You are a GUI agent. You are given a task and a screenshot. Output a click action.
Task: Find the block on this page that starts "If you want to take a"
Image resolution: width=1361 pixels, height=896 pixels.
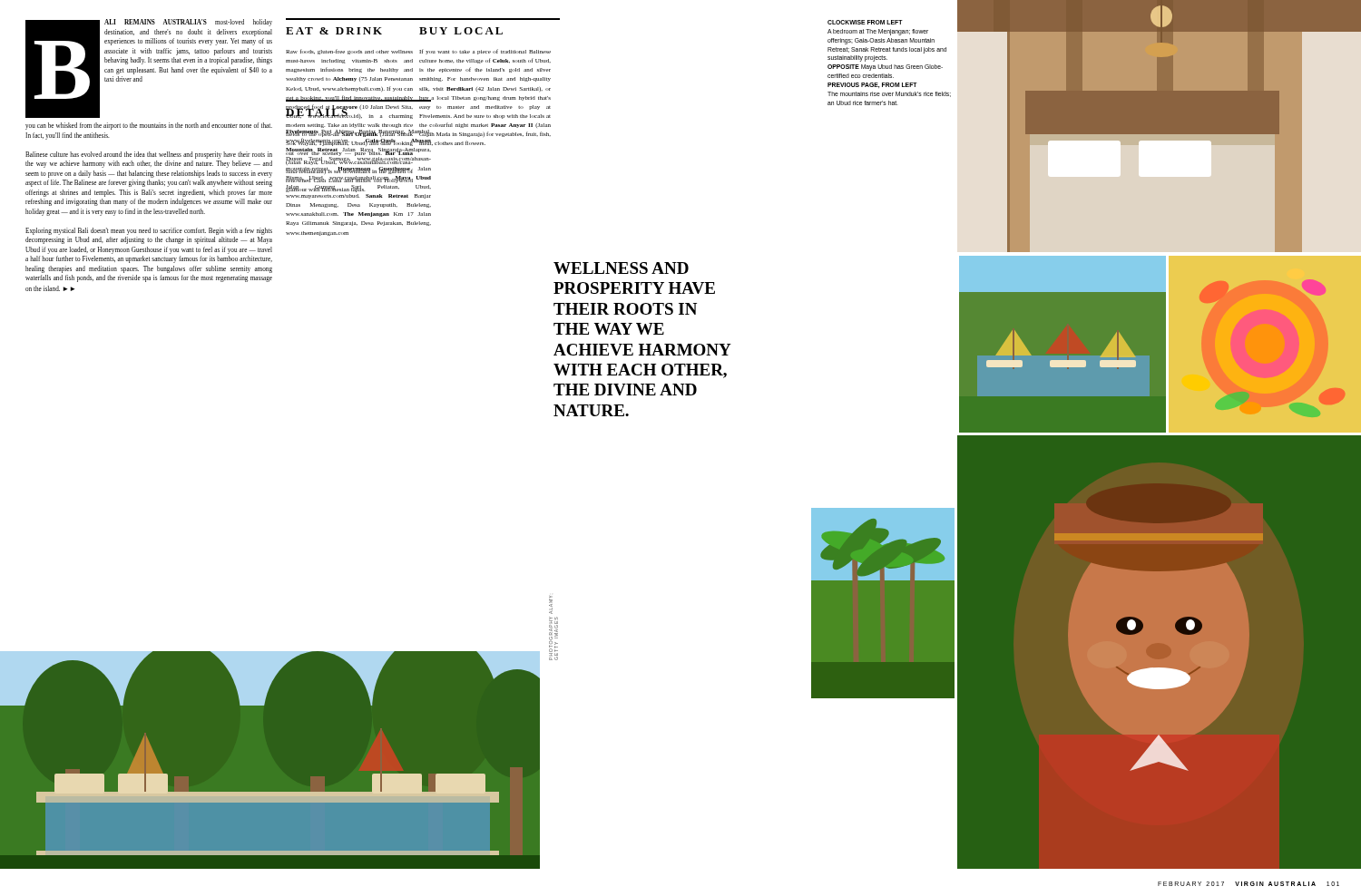coord(485,98)
